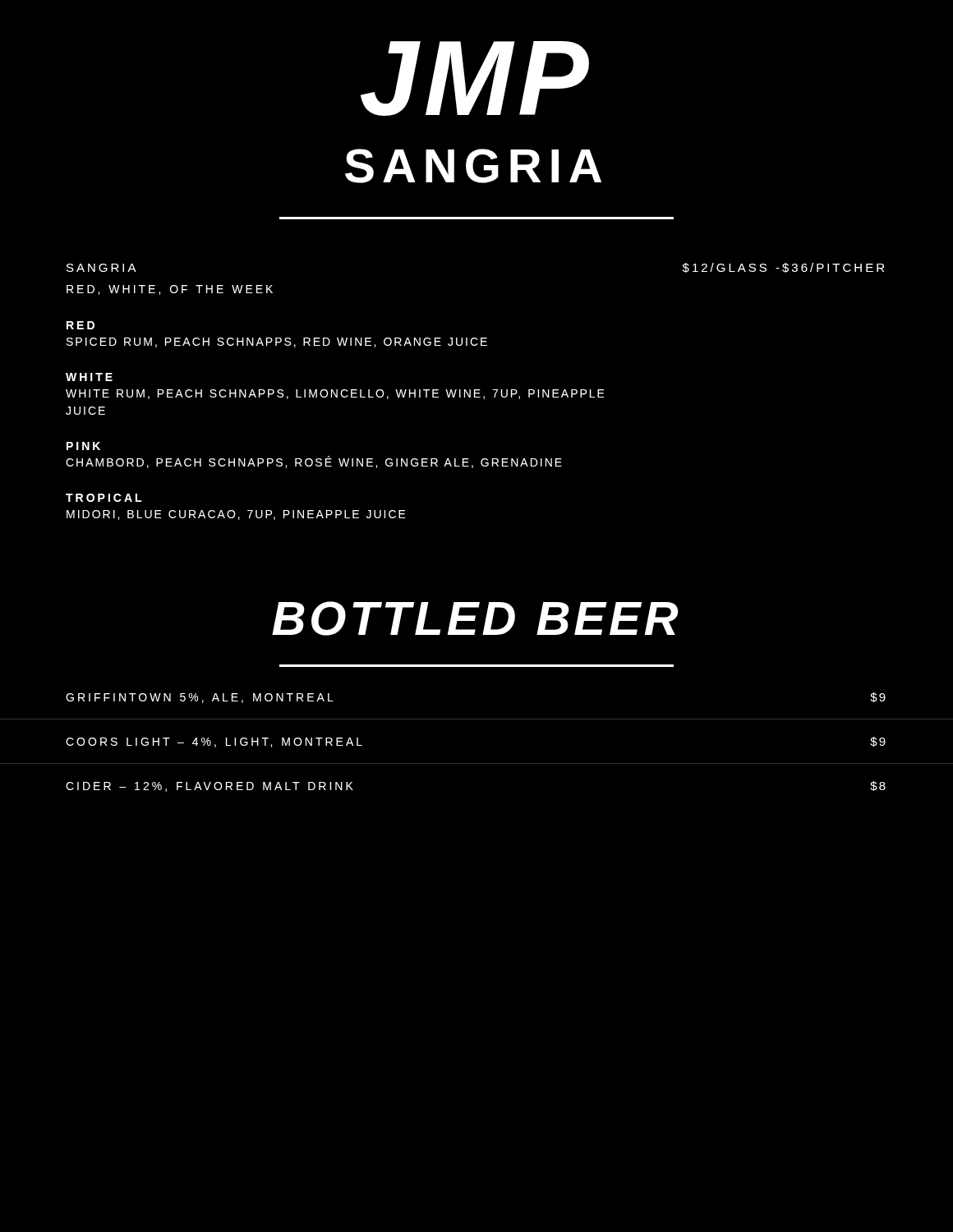The image size is (953, 1232).
Task: Locate the text starting "WHITE WHITE RUM, PEACH SCHNAPPS, LIMONCELLO, WHITE WINE,"
Action: click(476, 395)
